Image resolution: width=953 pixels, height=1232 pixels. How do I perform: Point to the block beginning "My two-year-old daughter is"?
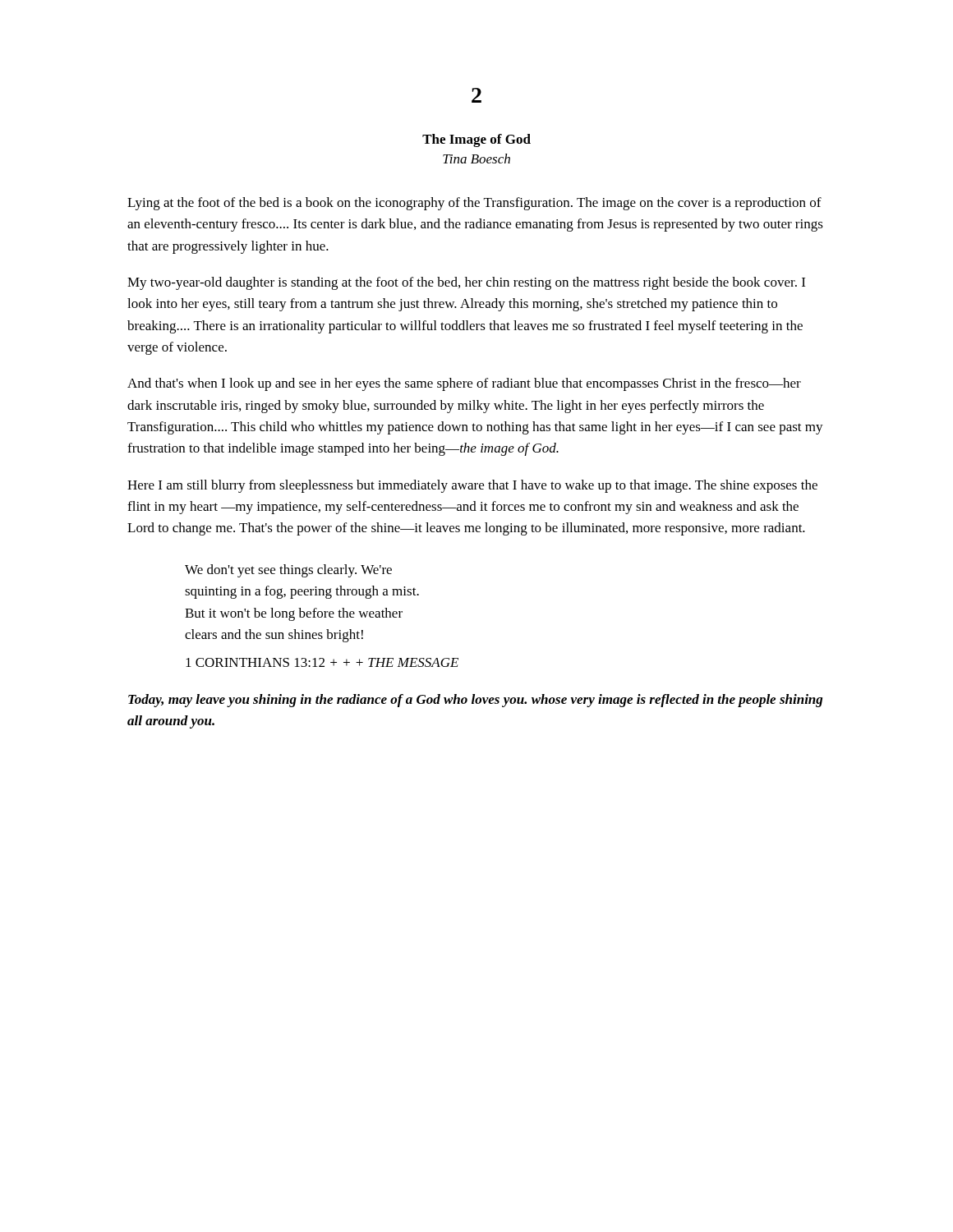tap(467, 315)
